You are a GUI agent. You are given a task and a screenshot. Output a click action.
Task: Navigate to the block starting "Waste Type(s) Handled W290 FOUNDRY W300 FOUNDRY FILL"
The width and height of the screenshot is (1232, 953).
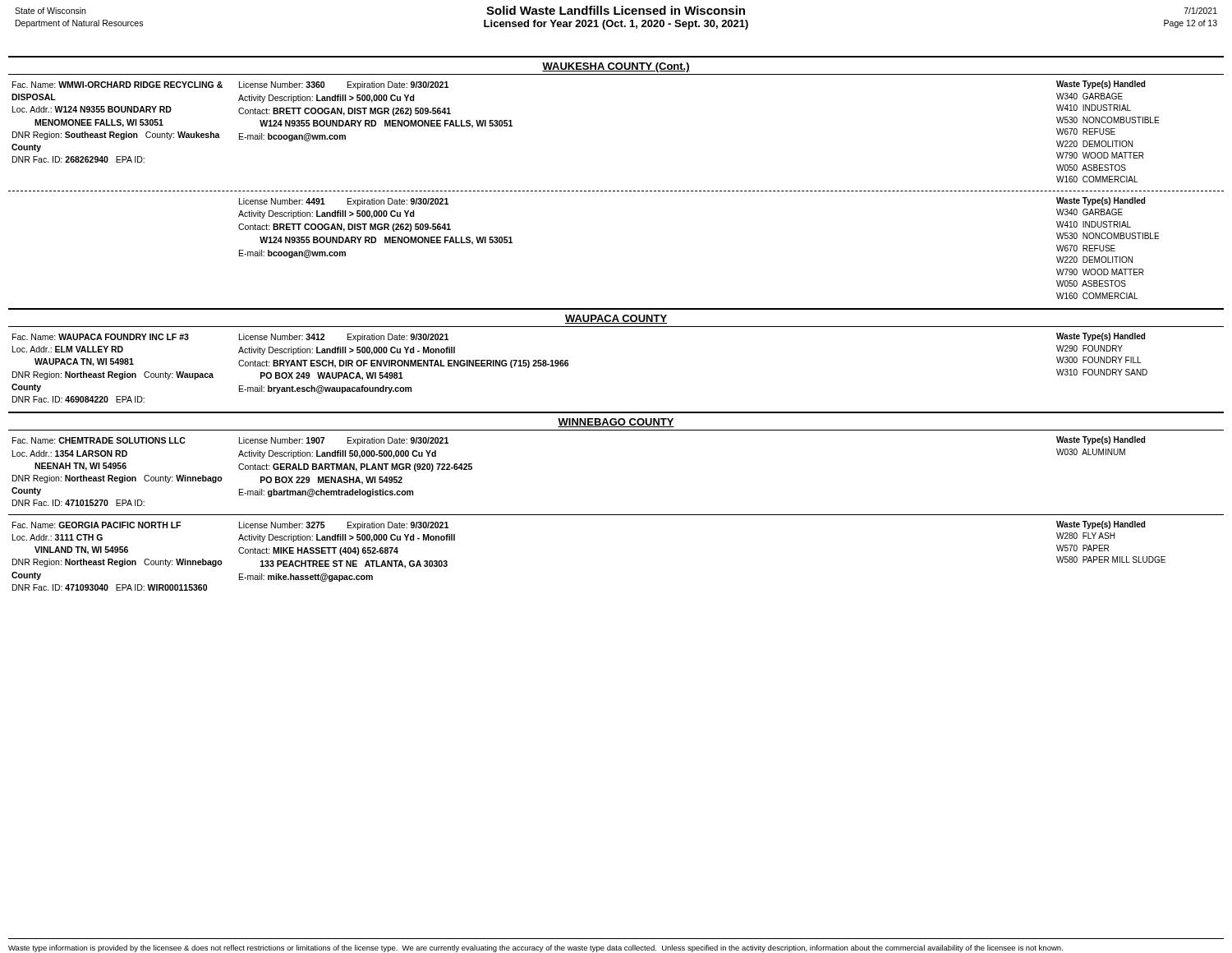click(x=1102, y=354)
